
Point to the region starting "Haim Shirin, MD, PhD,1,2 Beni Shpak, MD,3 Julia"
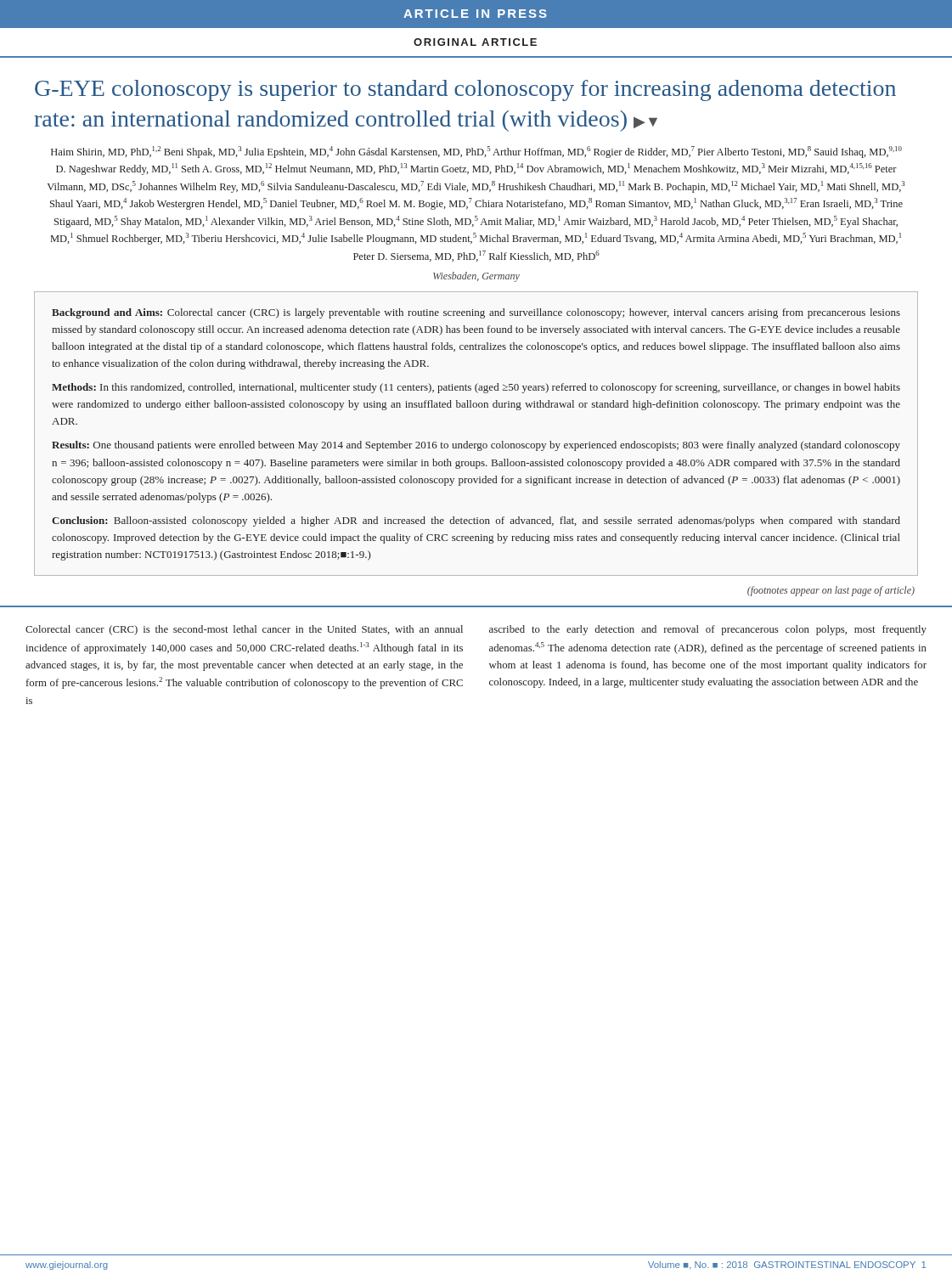point(476,203)
